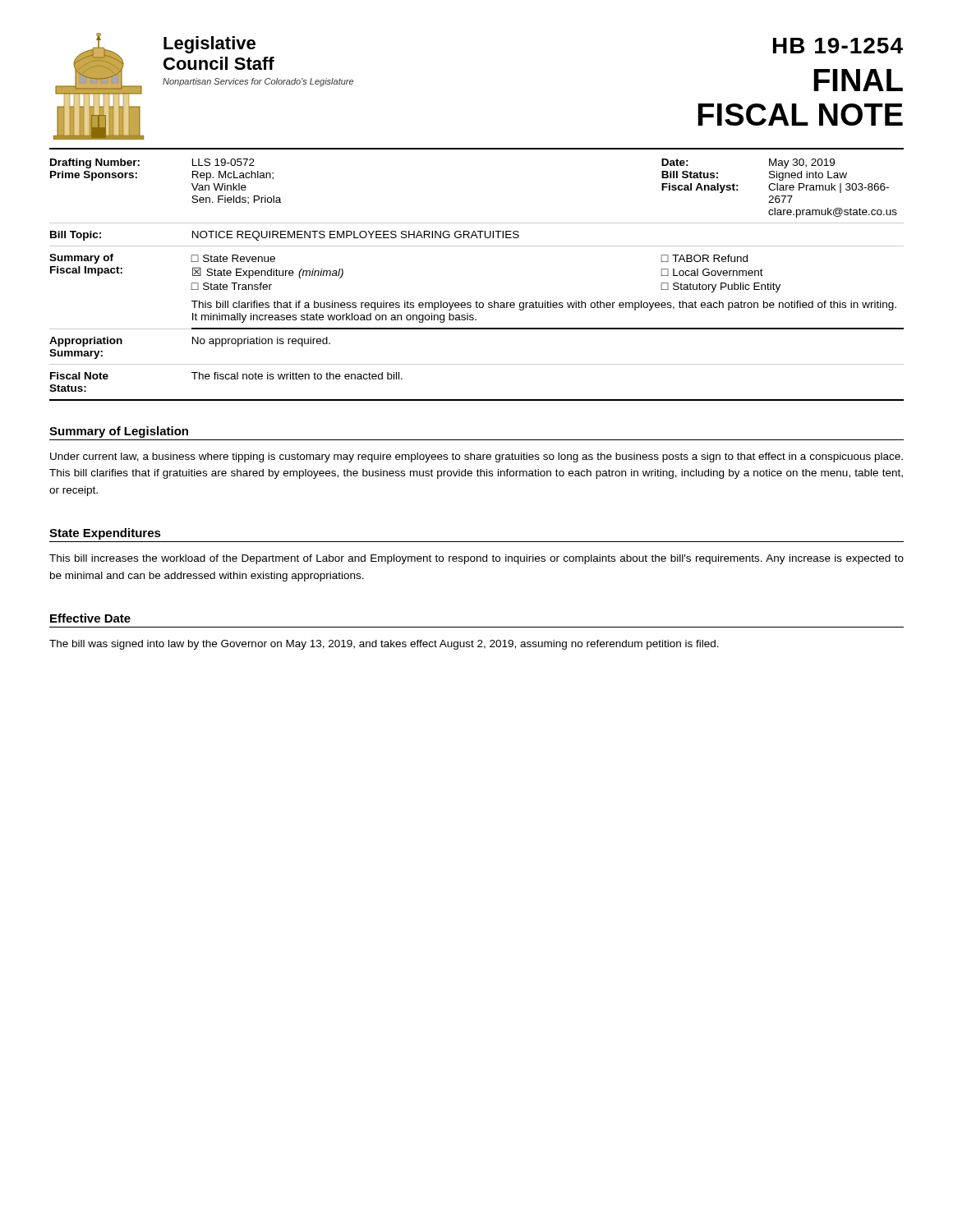
Task: Select the section header that reads "Effective Date"
Action: (90, 618)
